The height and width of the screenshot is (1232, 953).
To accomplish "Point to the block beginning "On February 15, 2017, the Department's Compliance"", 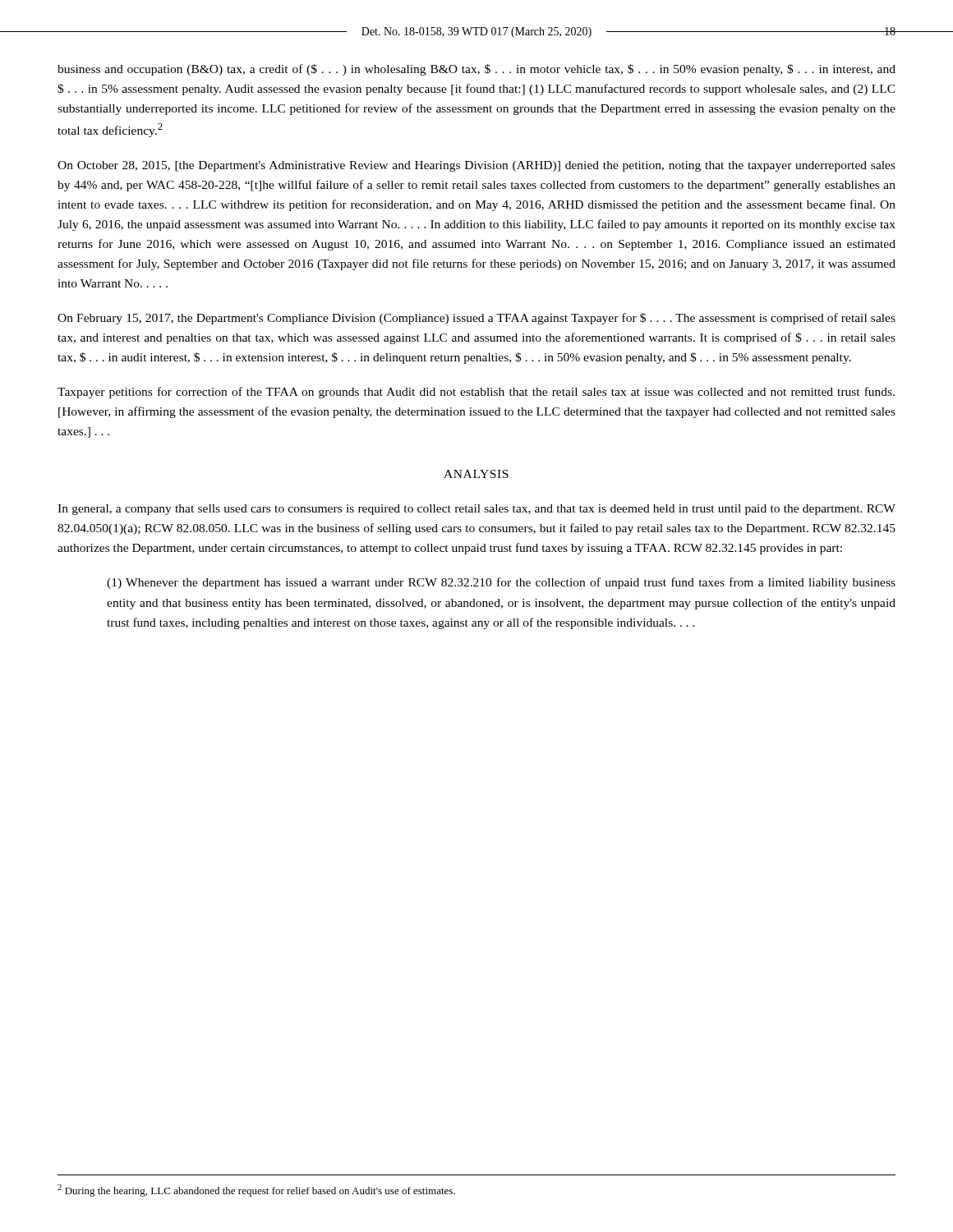I will click(x=476, y=337).
